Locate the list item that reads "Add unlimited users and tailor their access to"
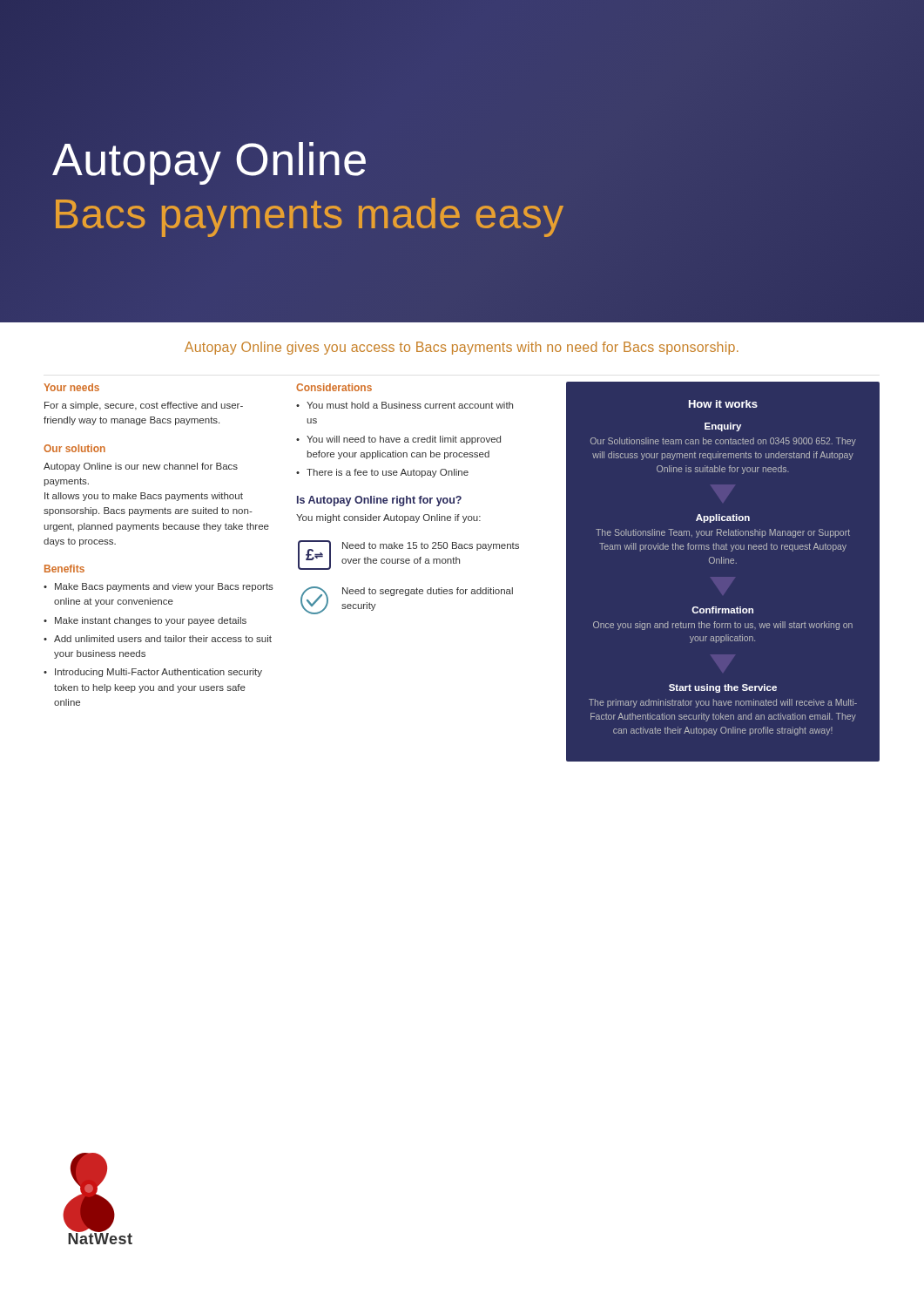The image size is (924, 1307). click(163, 646)
